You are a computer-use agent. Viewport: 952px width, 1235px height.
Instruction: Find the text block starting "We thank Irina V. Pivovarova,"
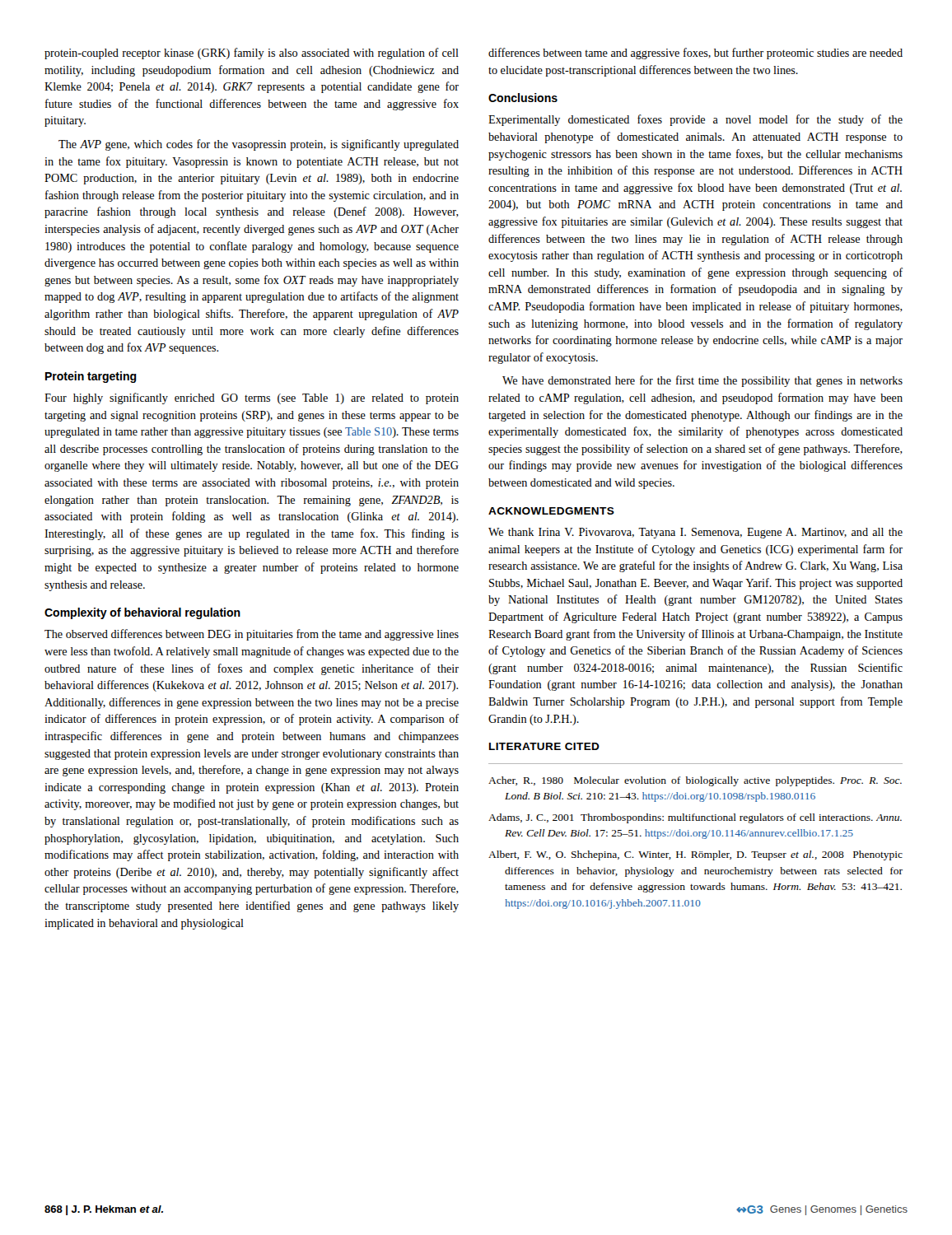(695, 625)
